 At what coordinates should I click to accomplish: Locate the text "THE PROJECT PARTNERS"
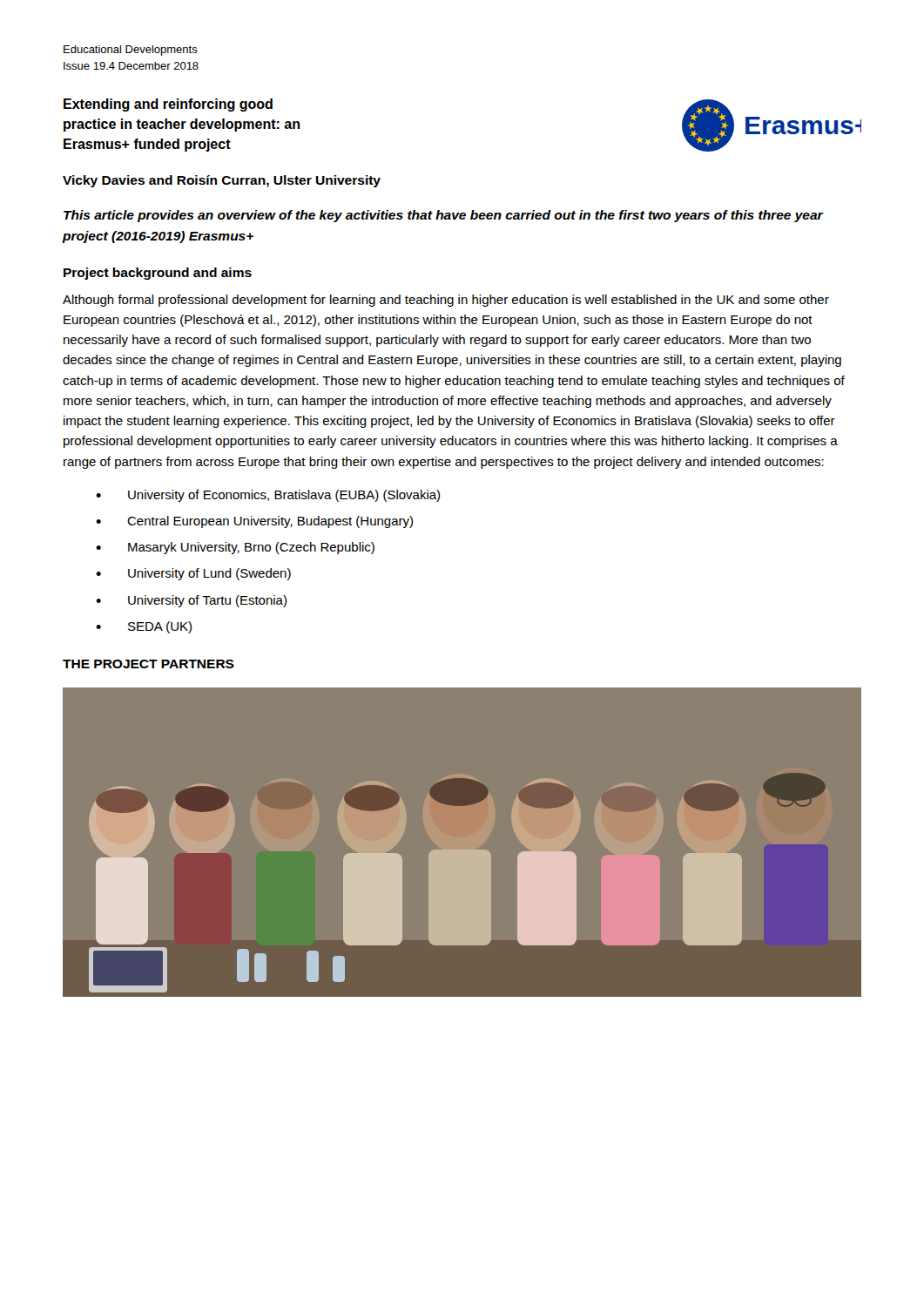coord(148,663)
